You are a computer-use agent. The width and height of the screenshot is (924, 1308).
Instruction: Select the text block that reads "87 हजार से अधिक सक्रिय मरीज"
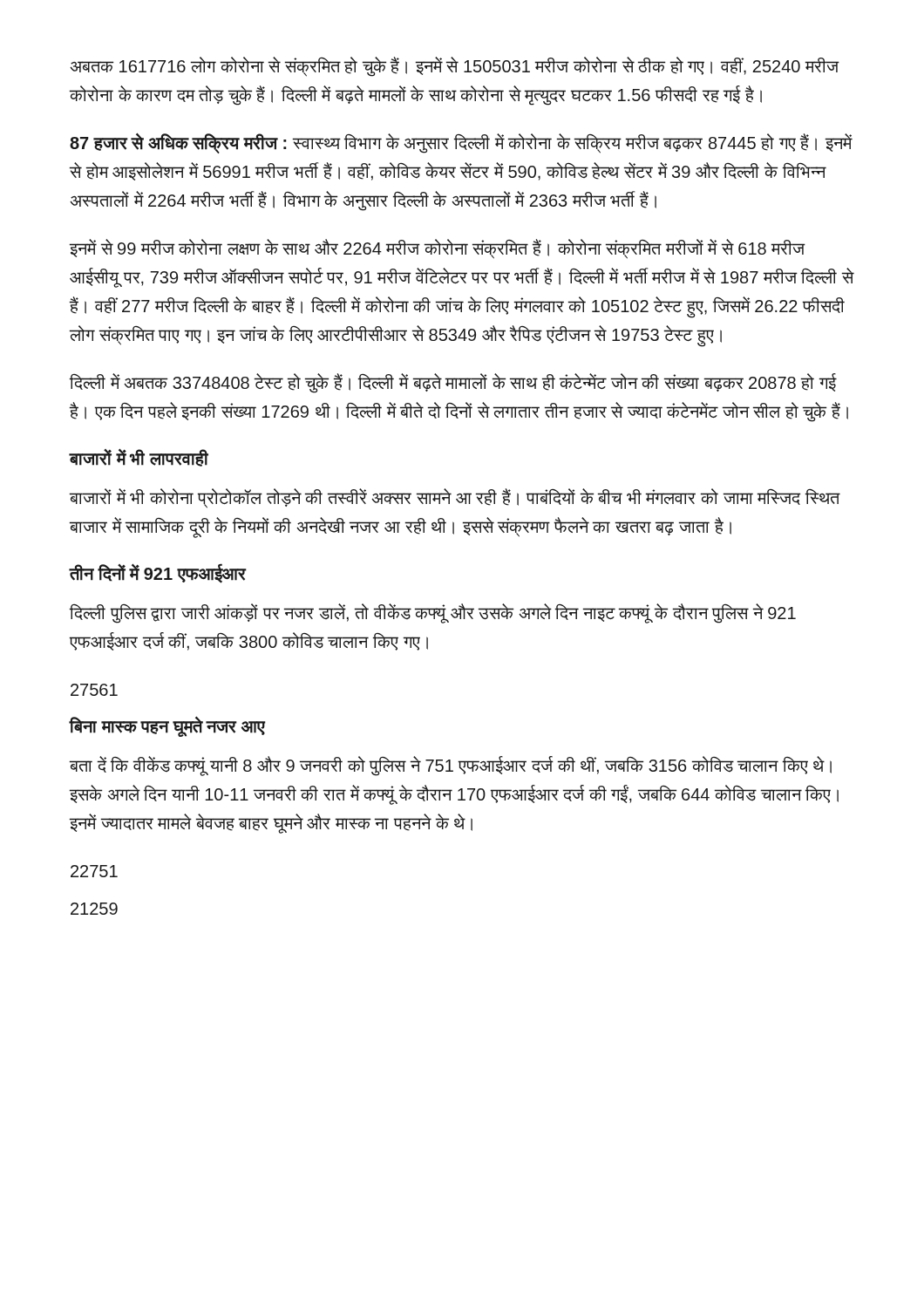tap(461, 172)
